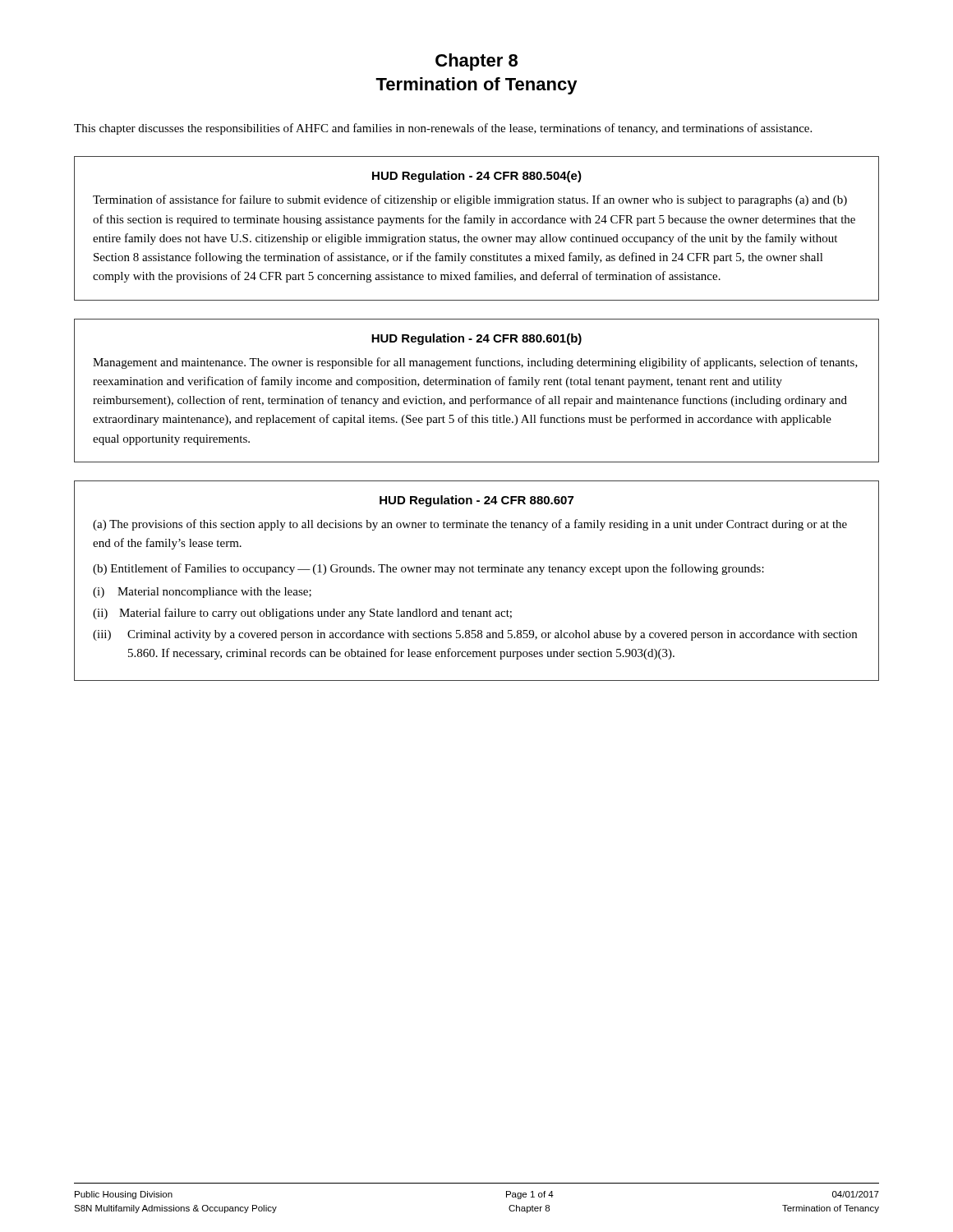Find the list item that says "(iii) Criminal activity by a"
Viewport: 953px width, 1232px height.
[476, 644]
